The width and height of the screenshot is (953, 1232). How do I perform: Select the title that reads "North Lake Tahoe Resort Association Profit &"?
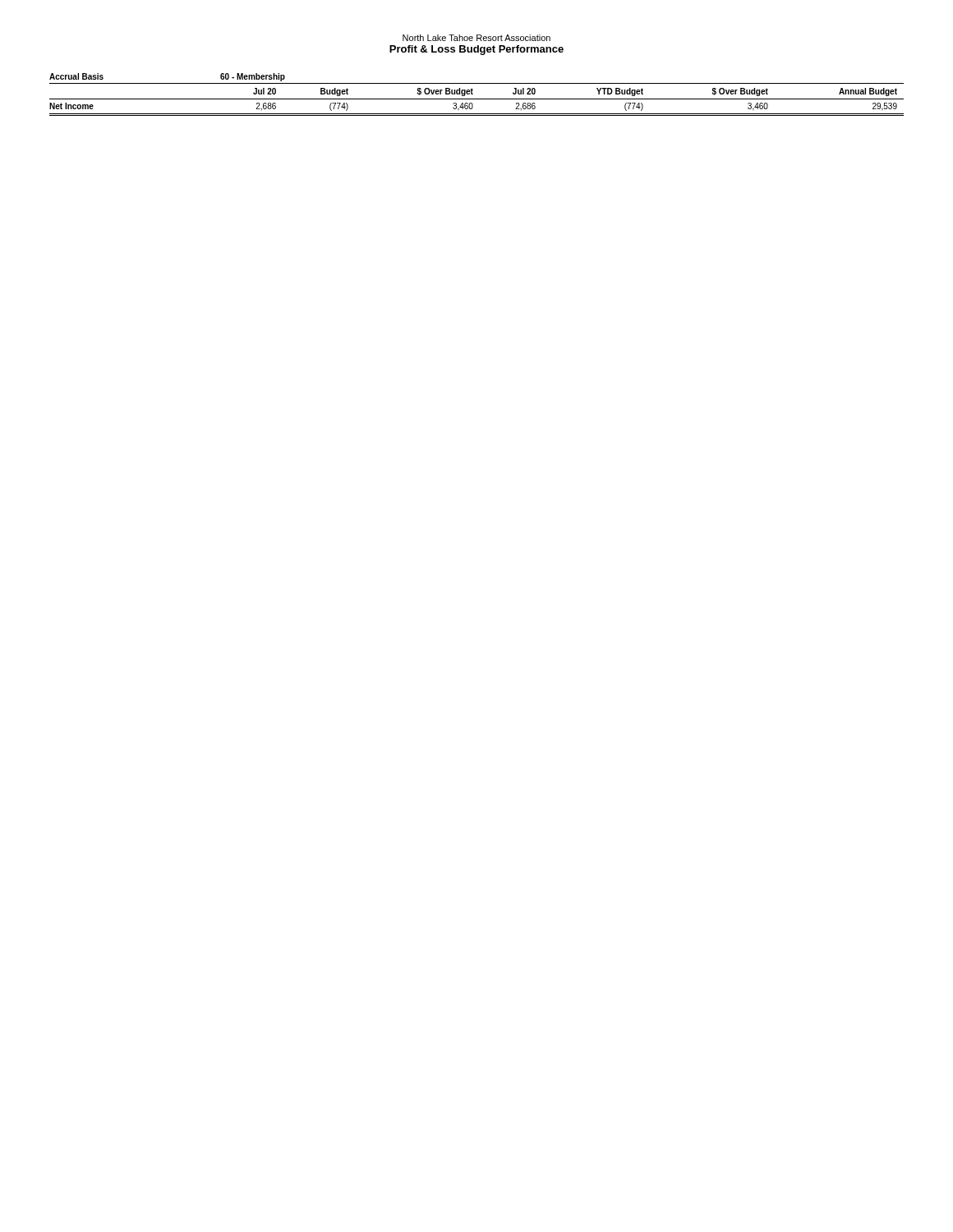click(x=476, y=44)
